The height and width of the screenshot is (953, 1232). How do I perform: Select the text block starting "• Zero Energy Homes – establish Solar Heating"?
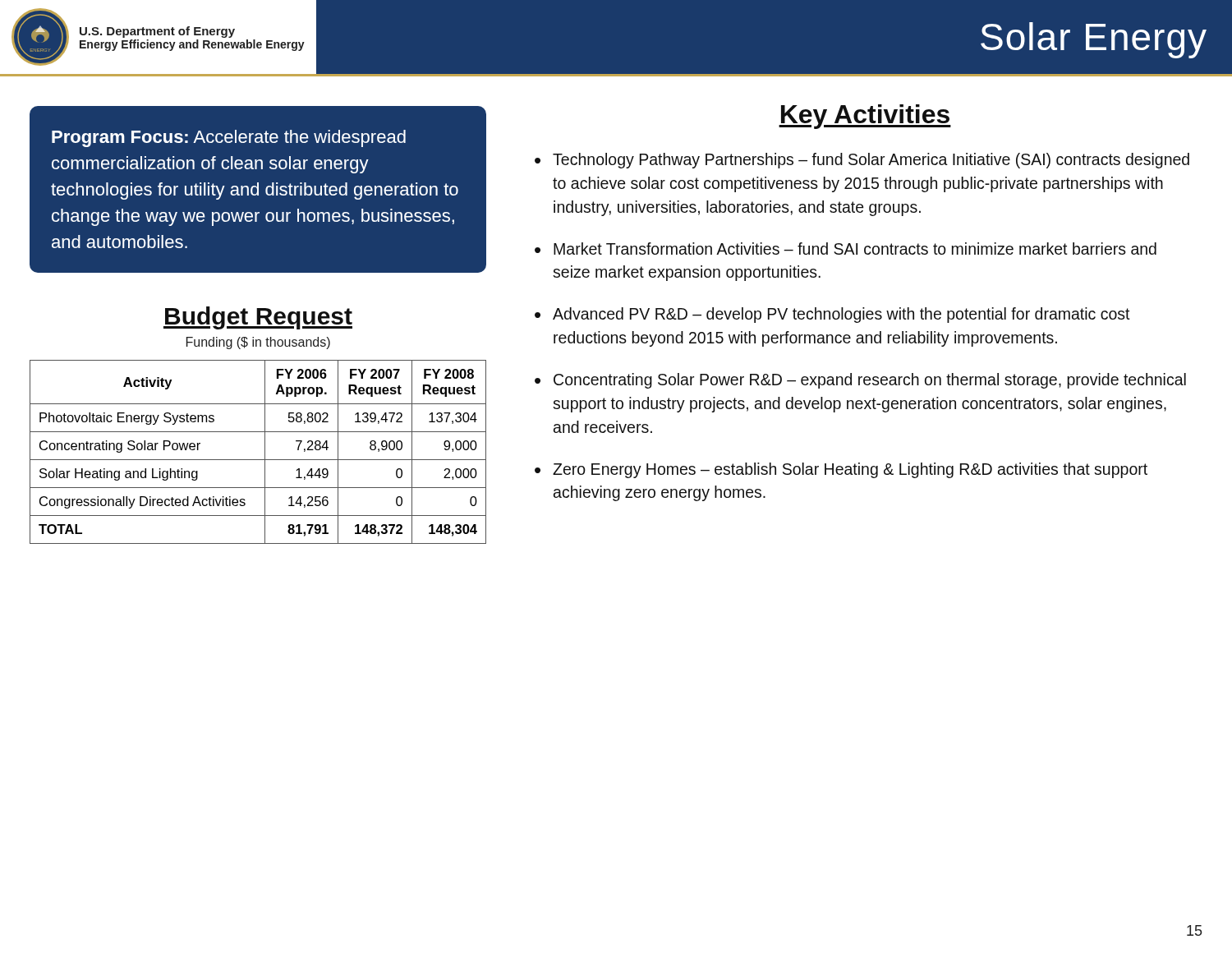(865, 481)
